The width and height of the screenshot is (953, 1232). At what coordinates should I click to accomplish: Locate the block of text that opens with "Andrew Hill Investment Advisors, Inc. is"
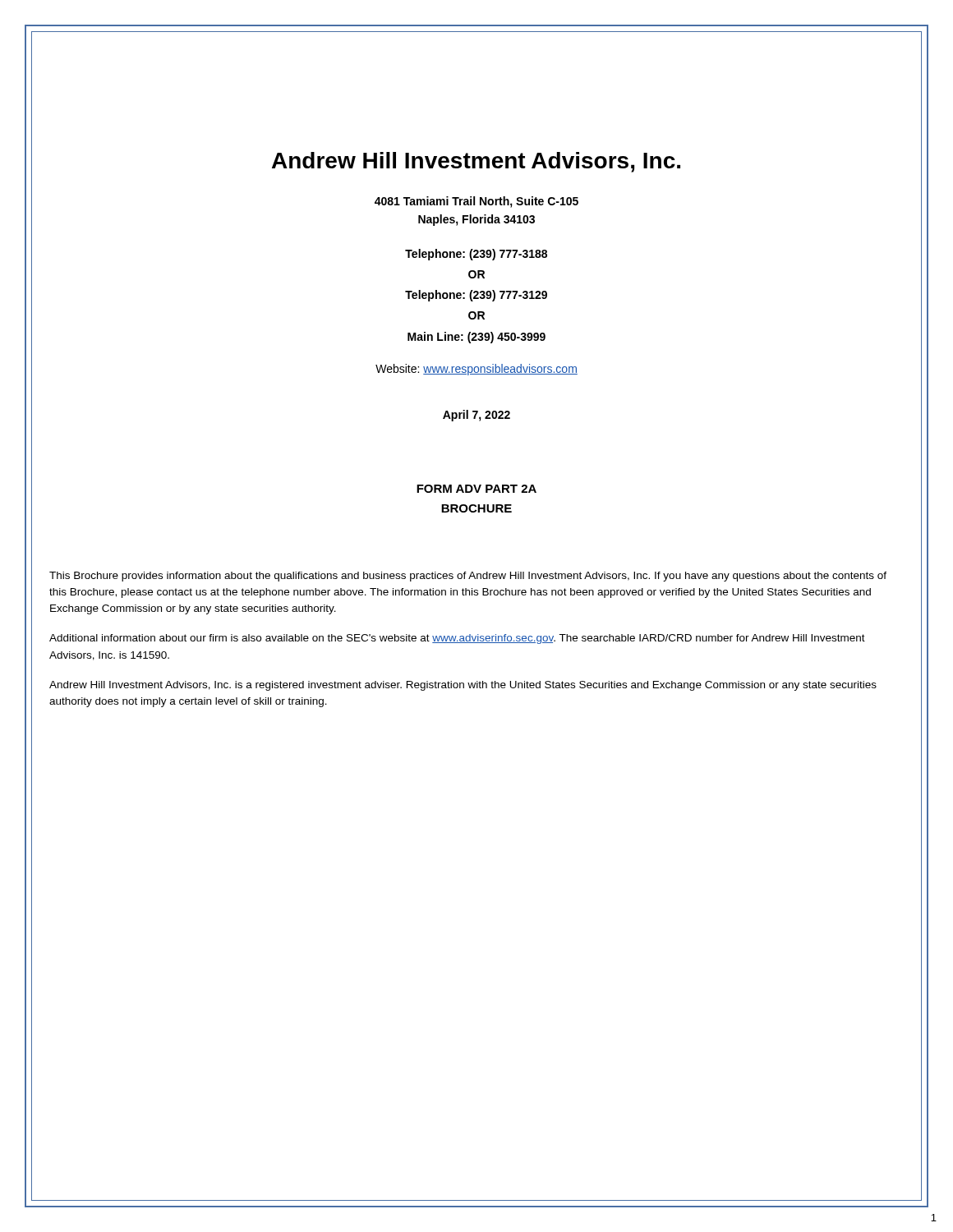[x=463, y=693]
